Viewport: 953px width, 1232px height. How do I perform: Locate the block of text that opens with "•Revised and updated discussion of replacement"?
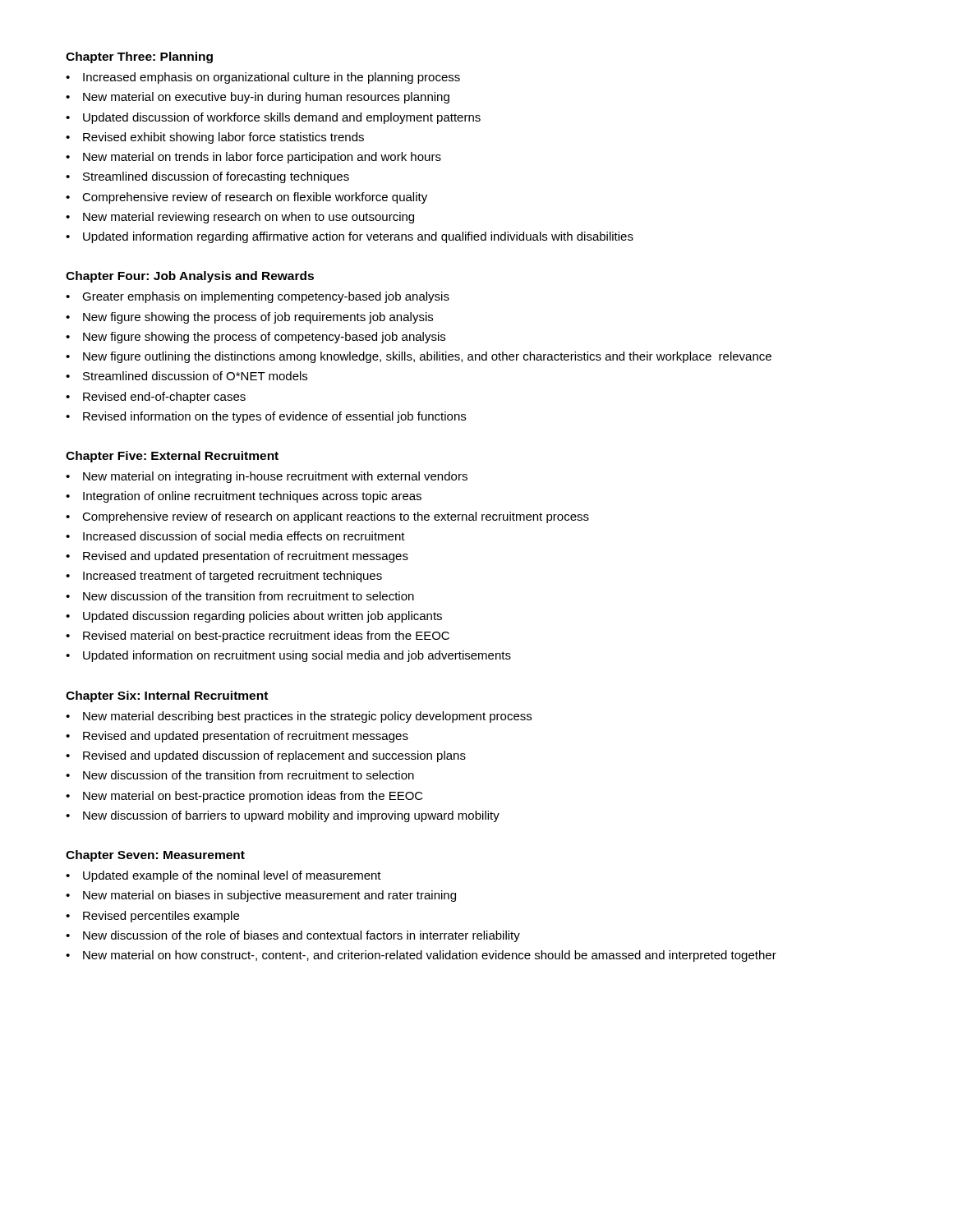coord(476,755)
